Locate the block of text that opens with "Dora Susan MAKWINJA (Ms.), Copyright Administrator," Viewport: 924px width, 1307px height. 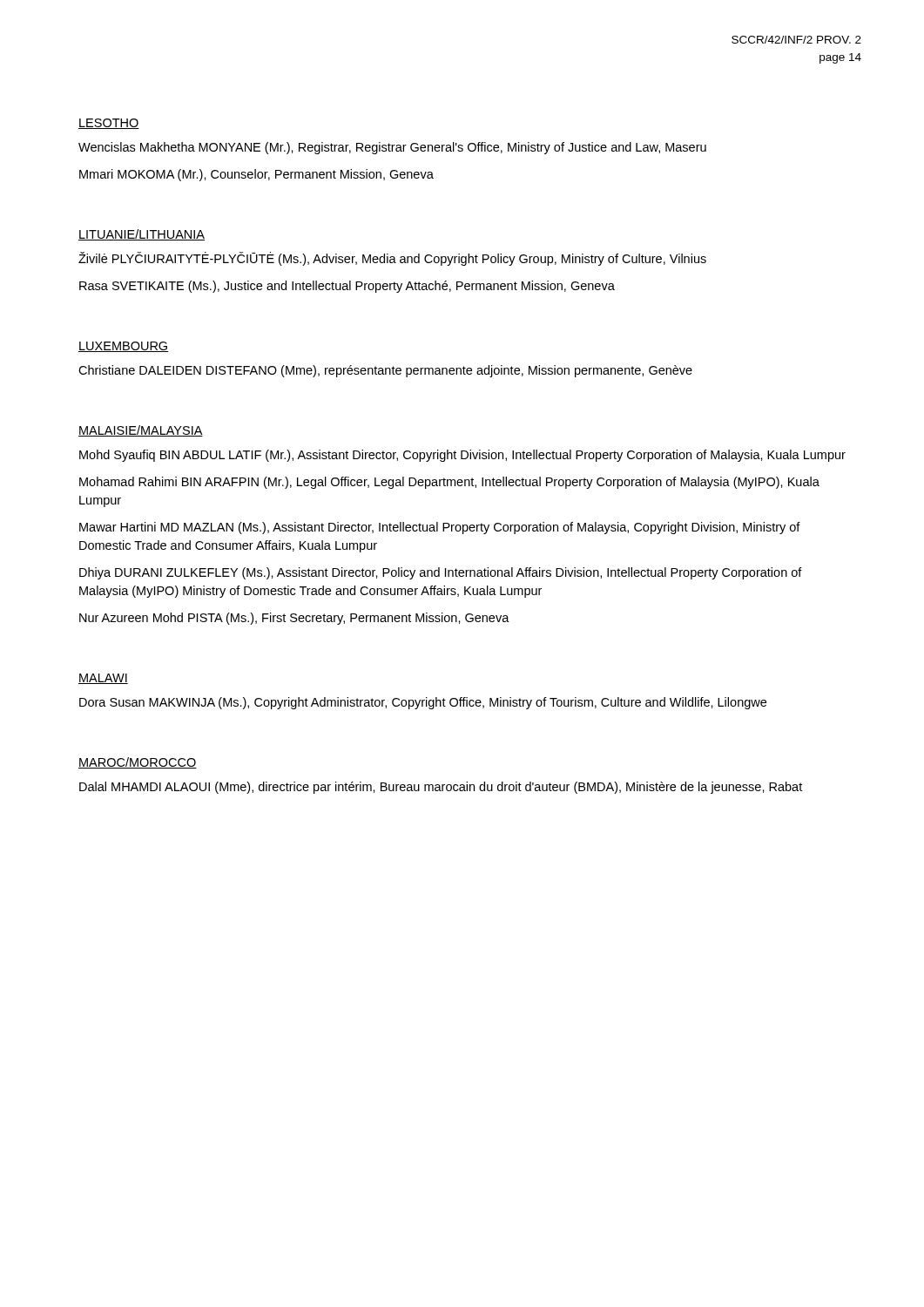click(423, 702)
